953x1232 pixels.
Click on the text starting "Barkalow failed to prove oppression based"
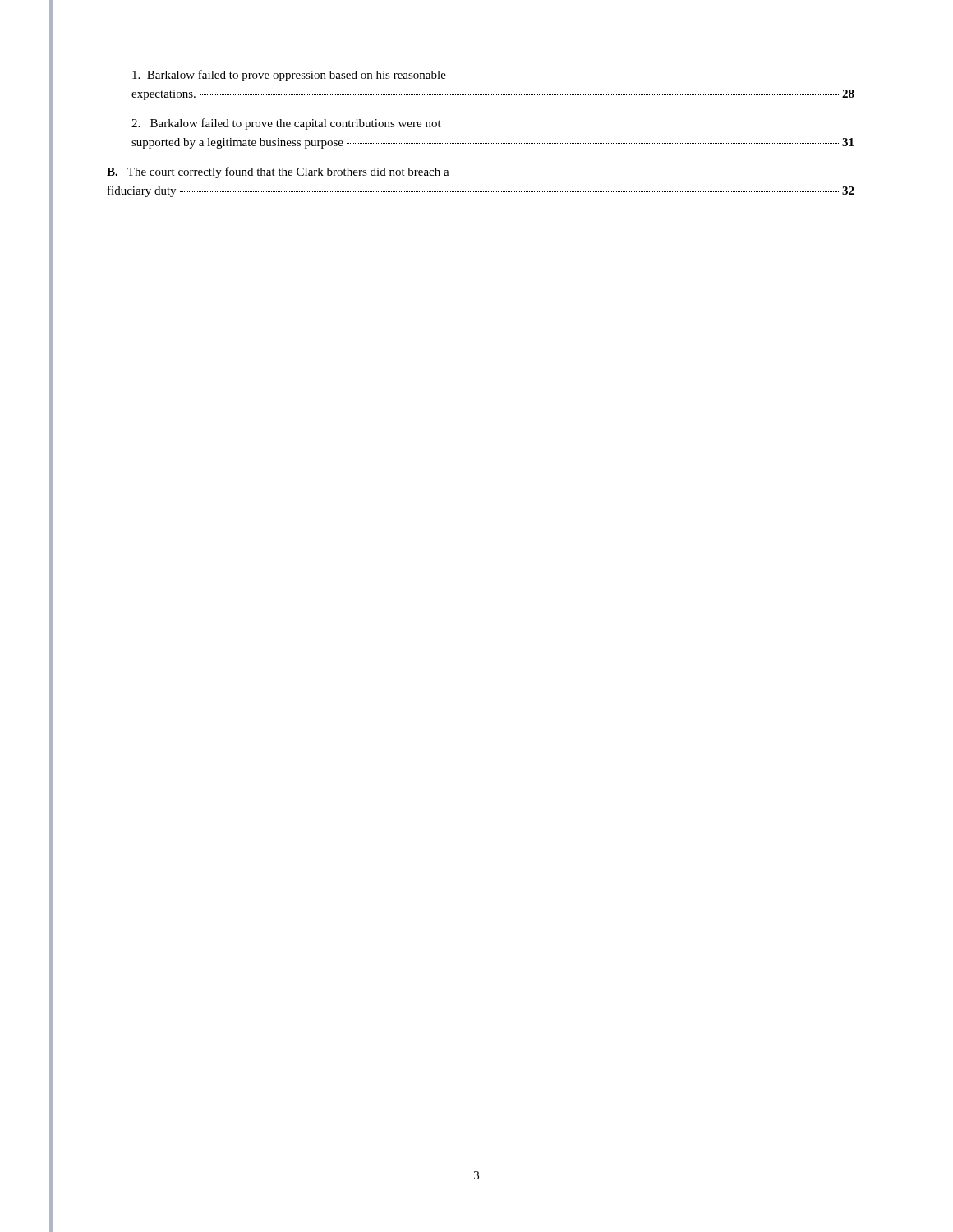pyautogui.click(x=493, y=84)
